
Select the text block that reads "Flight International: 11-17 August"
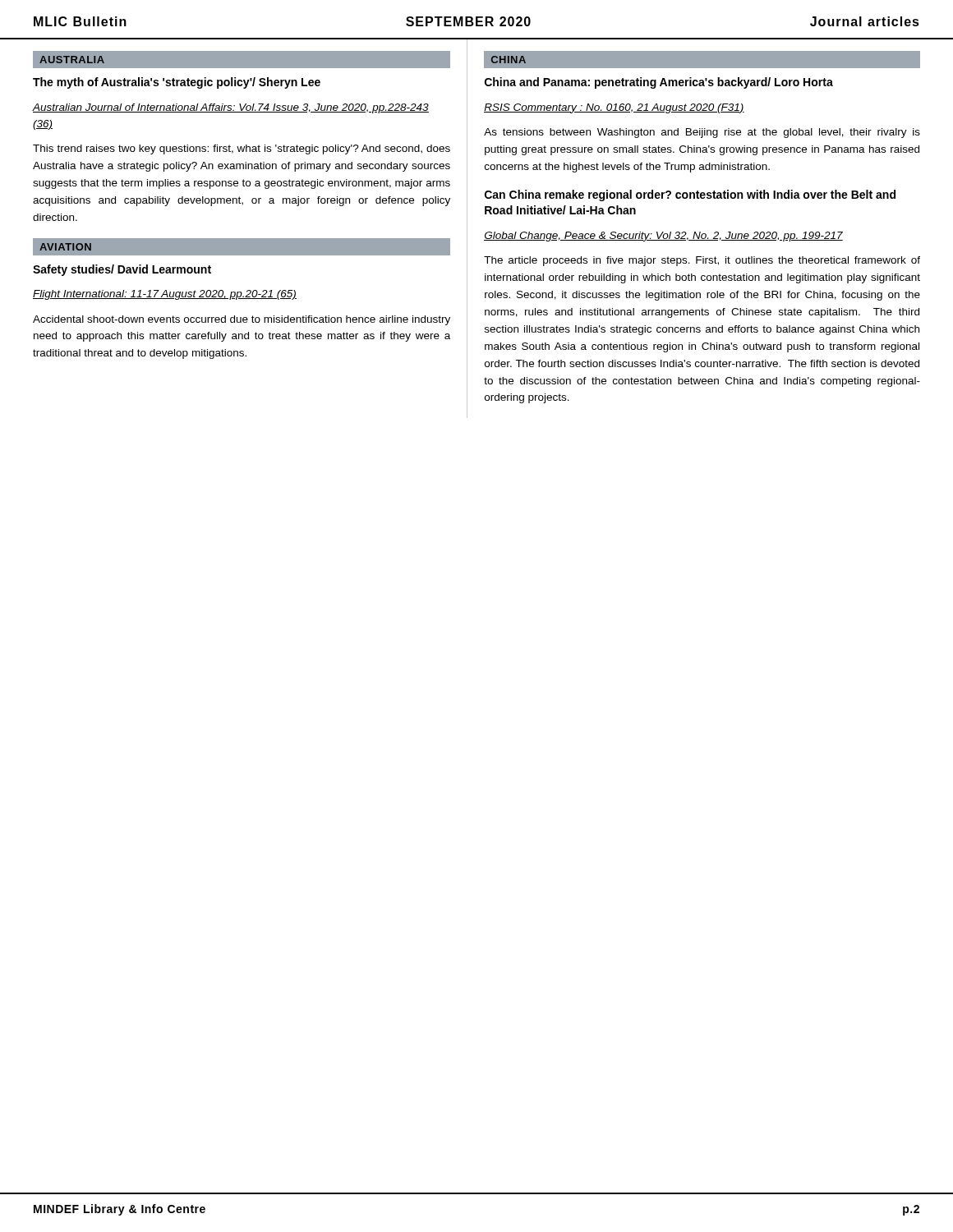165,294
